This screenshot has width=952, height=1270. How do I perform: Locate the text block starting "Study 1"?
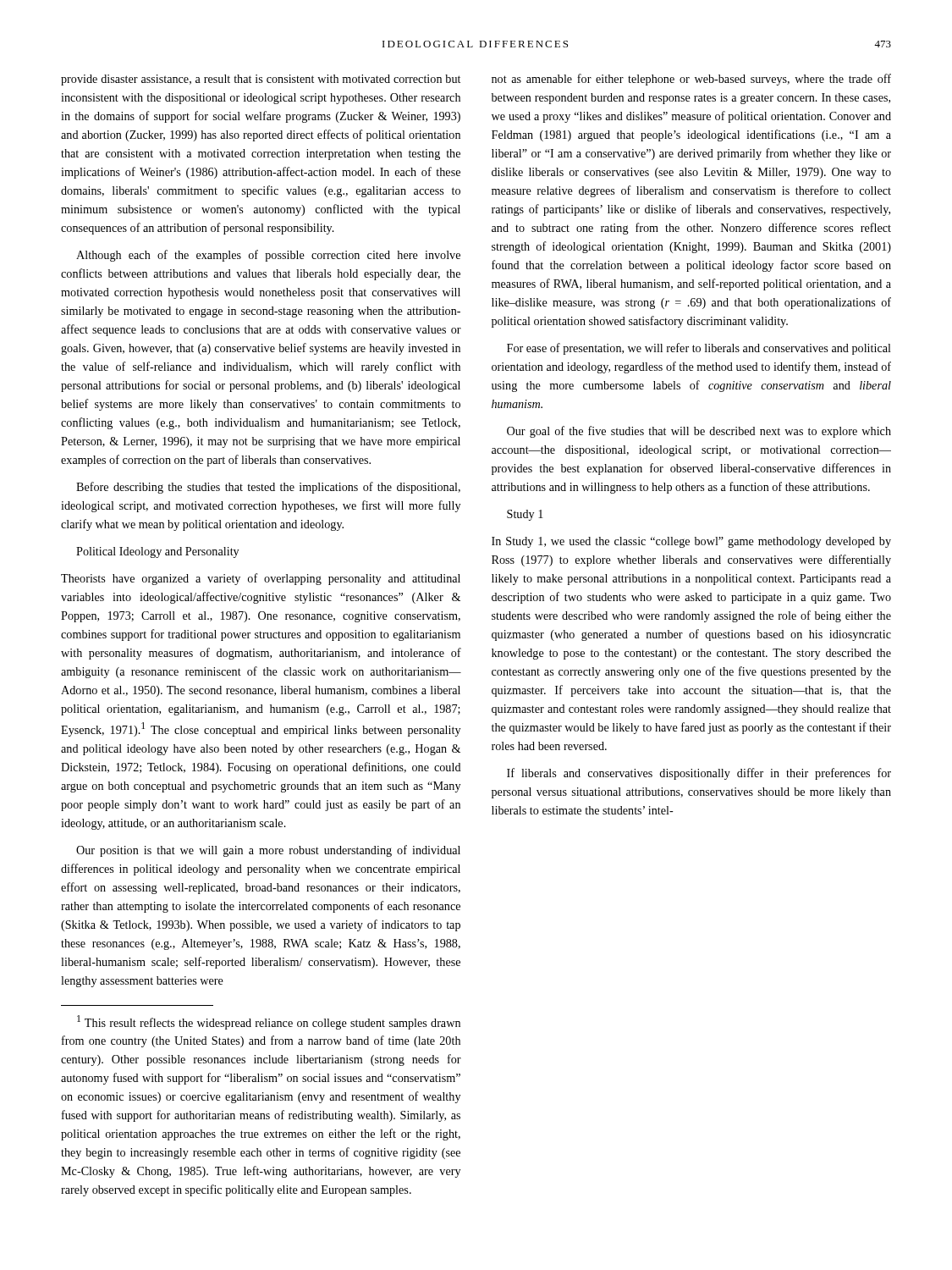pyautogui.click(x=525, y=515)
